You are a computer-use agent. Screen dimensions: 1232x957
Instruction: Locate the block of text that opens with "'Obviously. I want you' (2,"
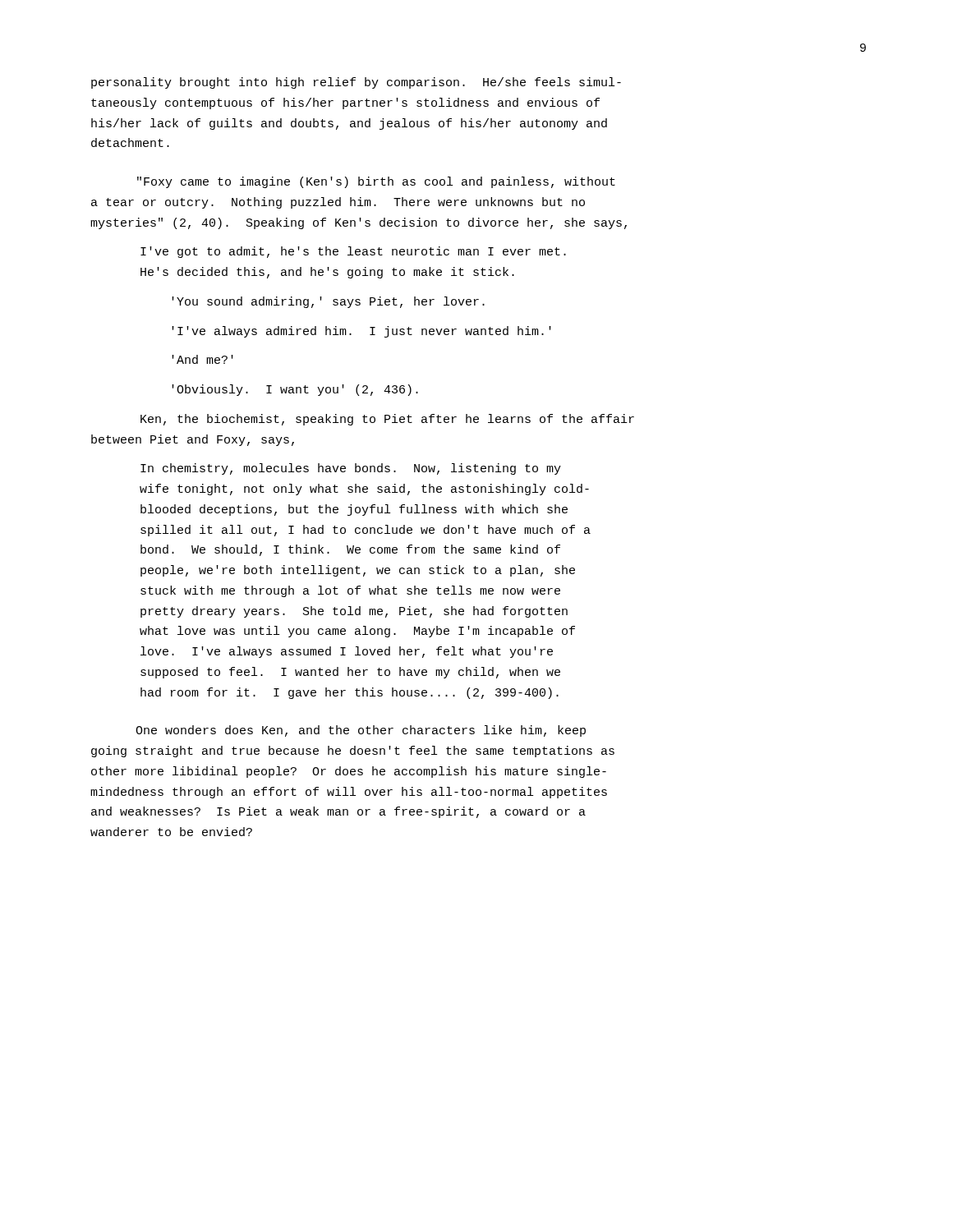(280, 391)
